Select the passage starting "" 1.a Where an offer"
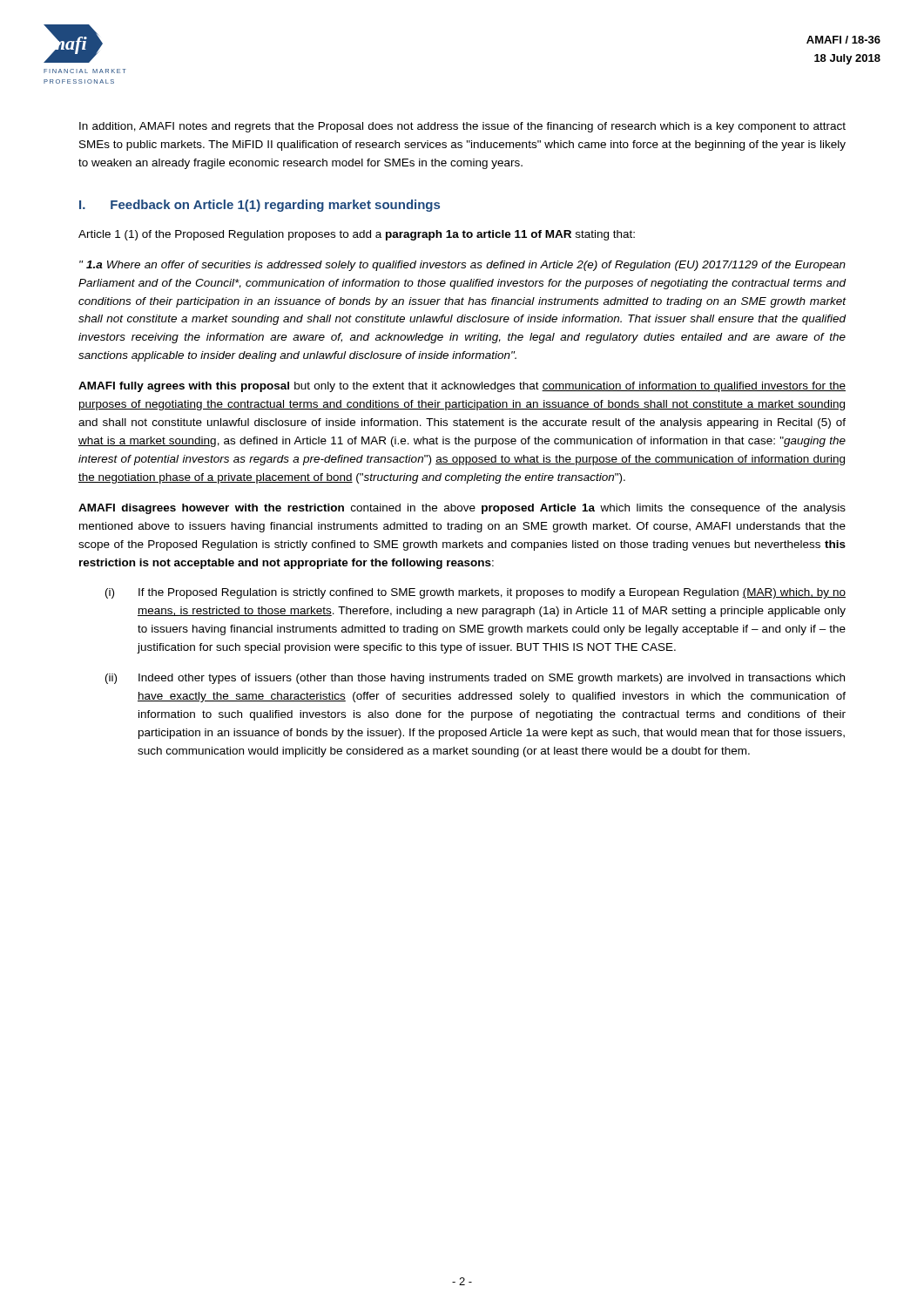Image resolution: width=924 pixels, height=1307 pixels. 462,310
